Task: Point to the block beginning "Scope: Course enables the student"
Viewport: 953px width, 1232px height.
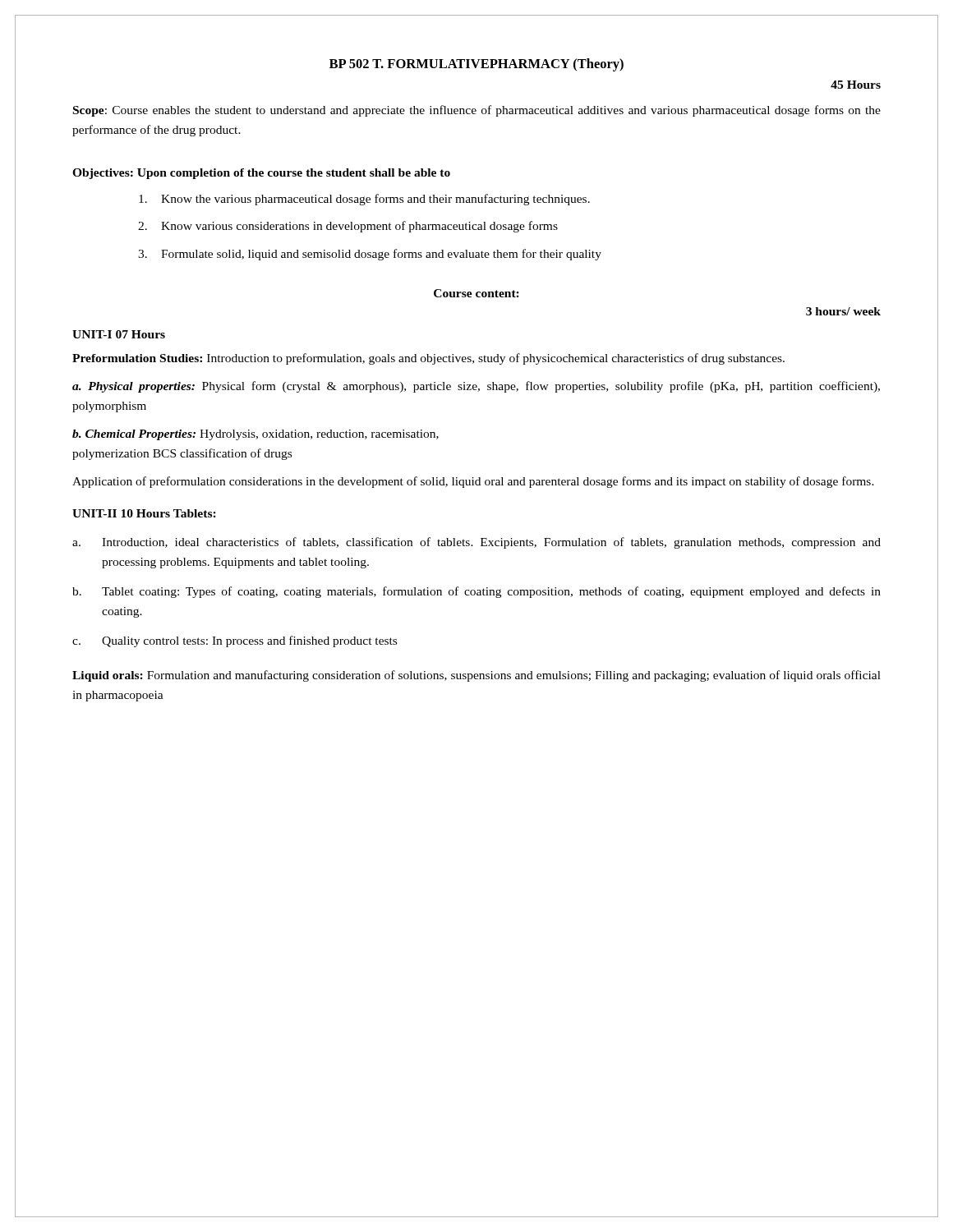Action: (x=476, y=120)
